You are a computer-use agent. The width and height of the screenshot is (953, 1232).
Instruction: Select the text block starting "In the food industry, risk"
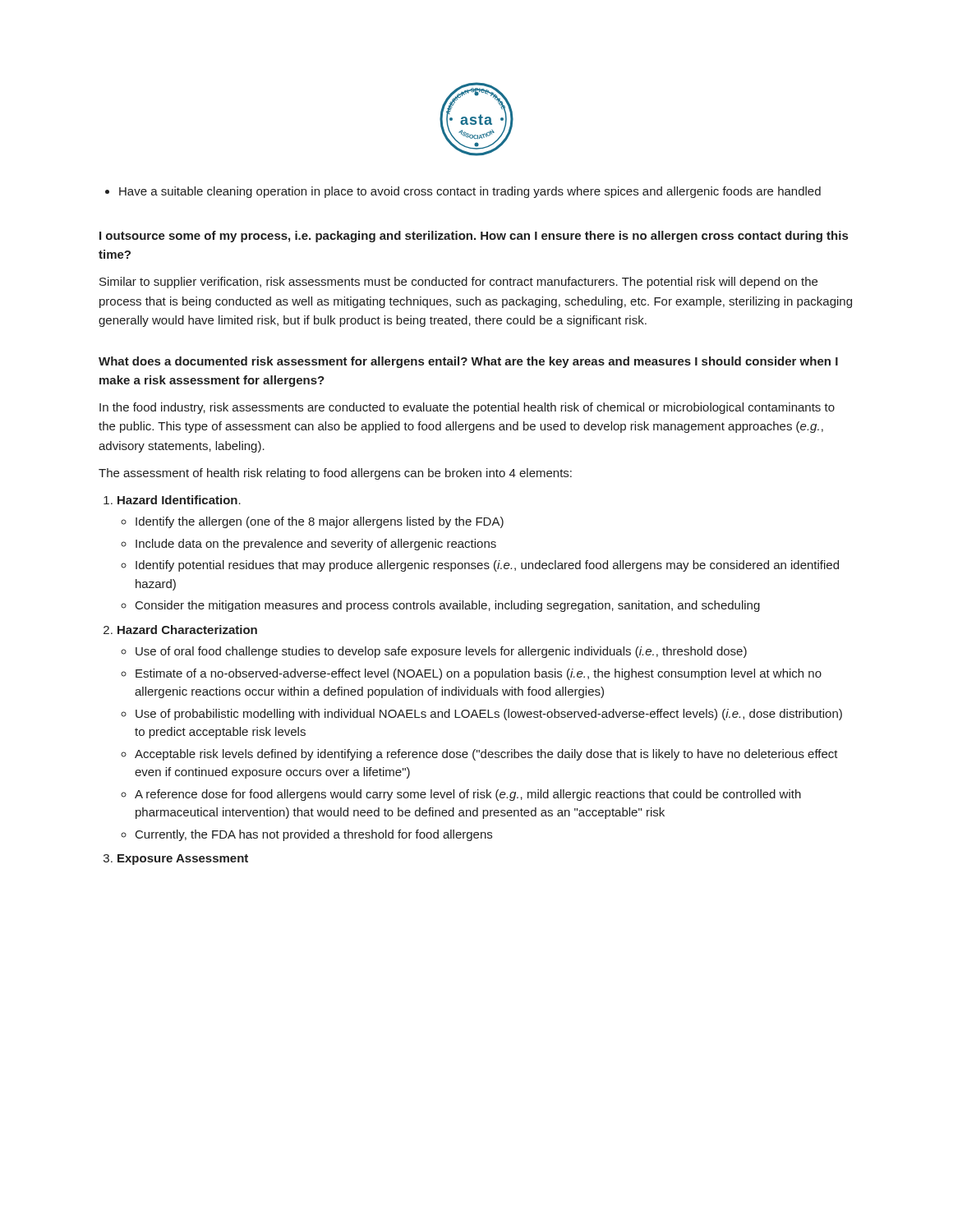(476, 426)
